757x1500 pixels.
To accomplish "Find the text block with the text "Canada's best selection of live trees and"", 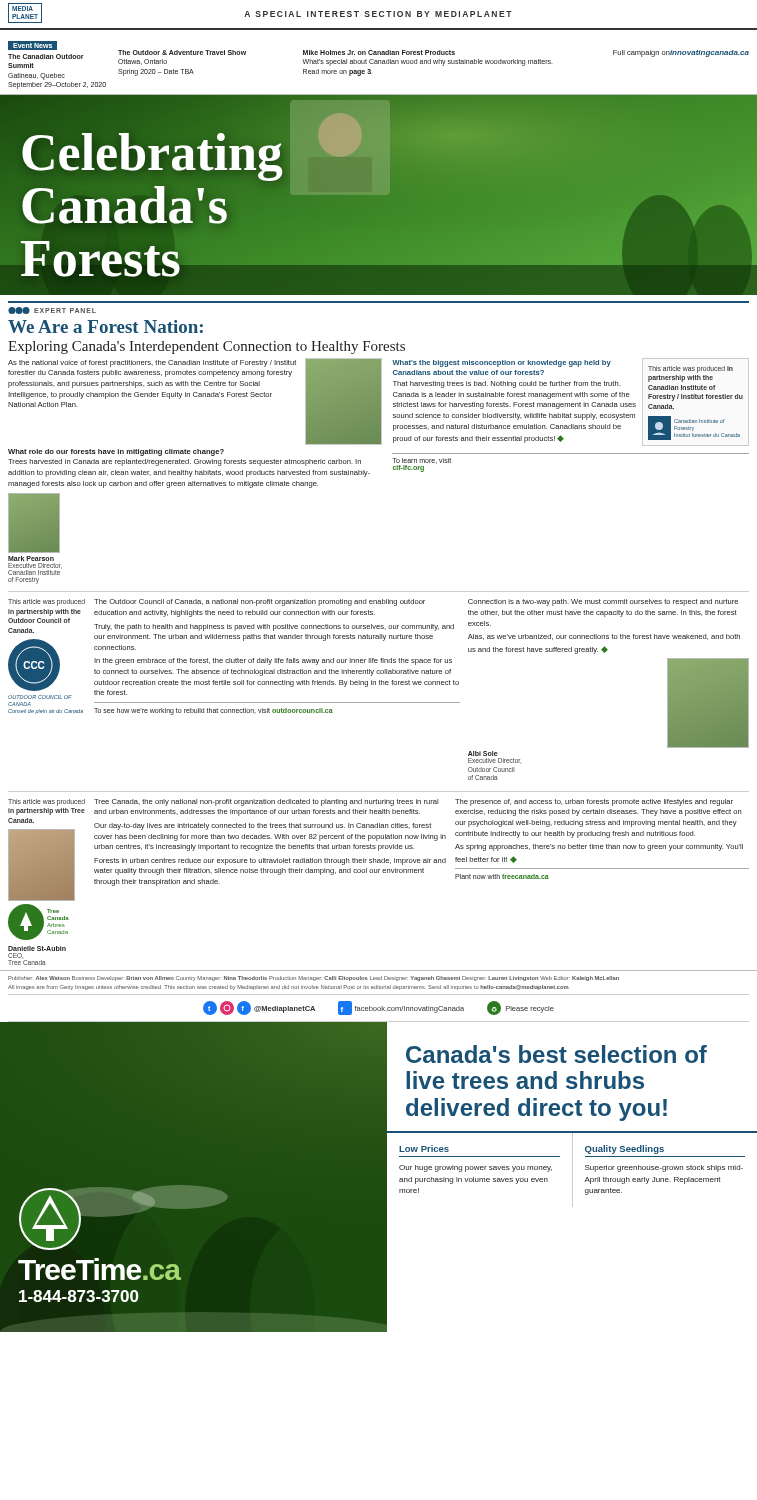I will tap(556, 1081).
